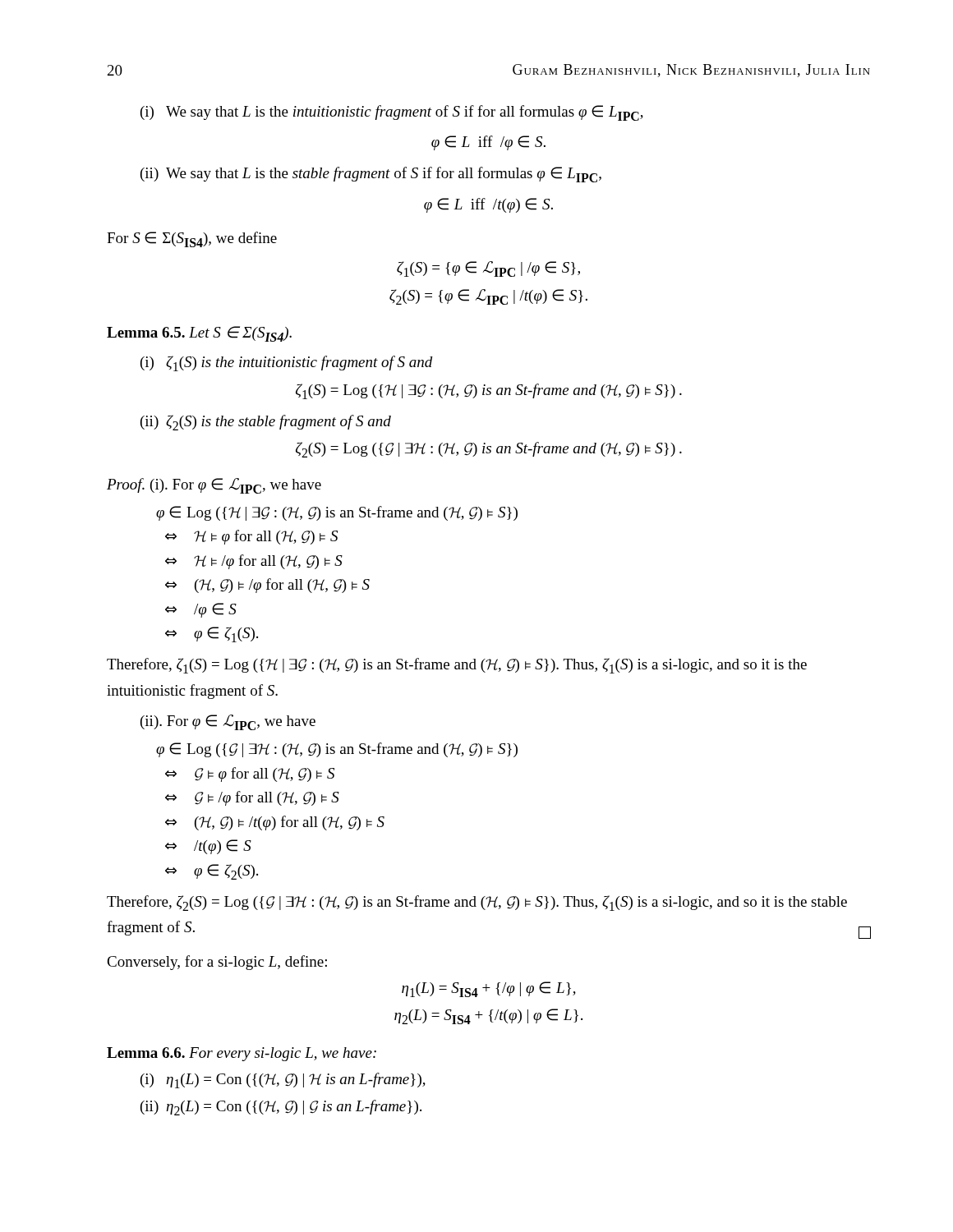Find the text block that says "Proof. (i). For φ ∈ ℒIPC,"
This screenshot has width=953, height=1232.
214,486
